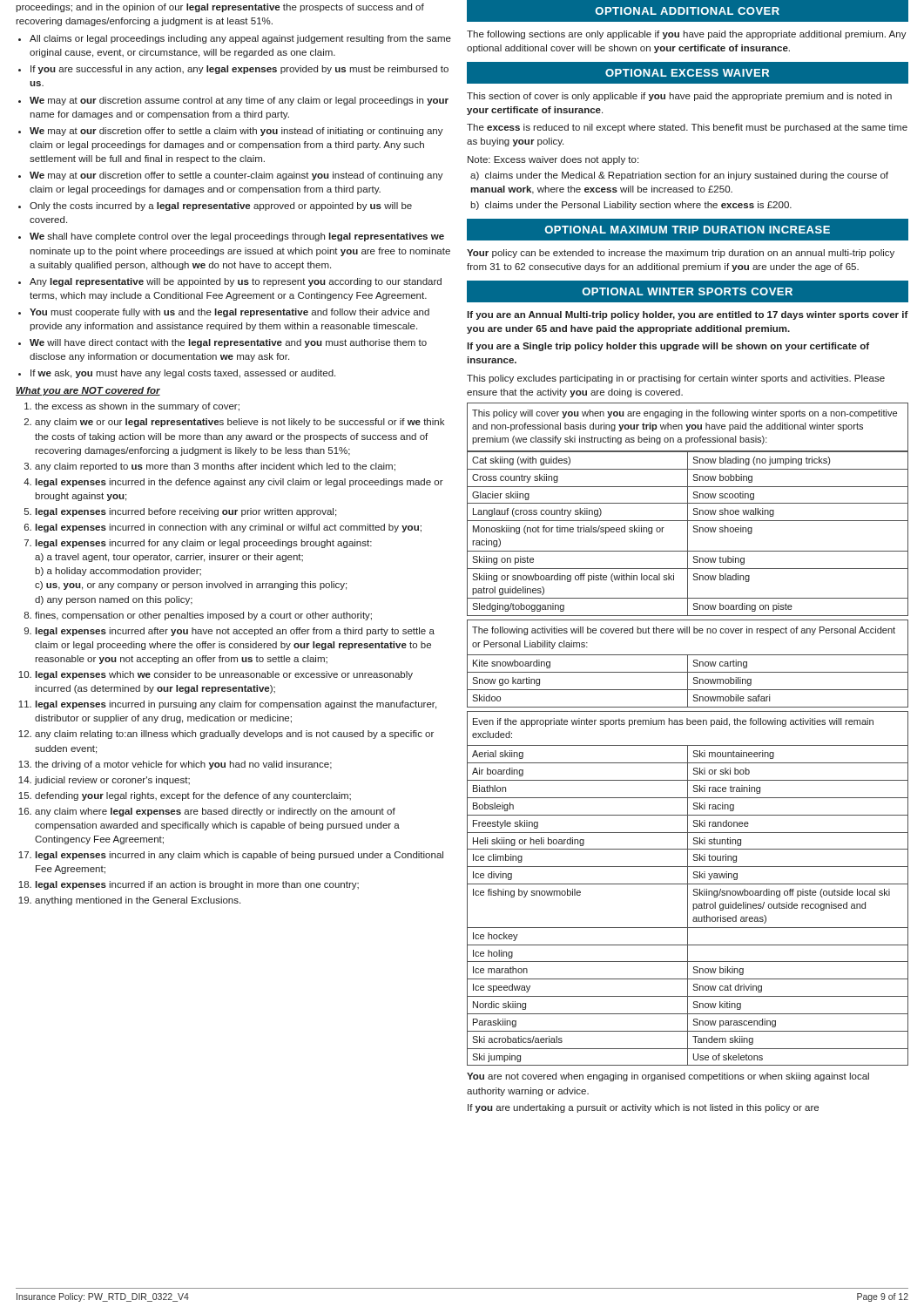Locate the list item that says "legal expenses incurred if an action is"
The width and height of the screenshot is (924, 1307).
(243, 885)
